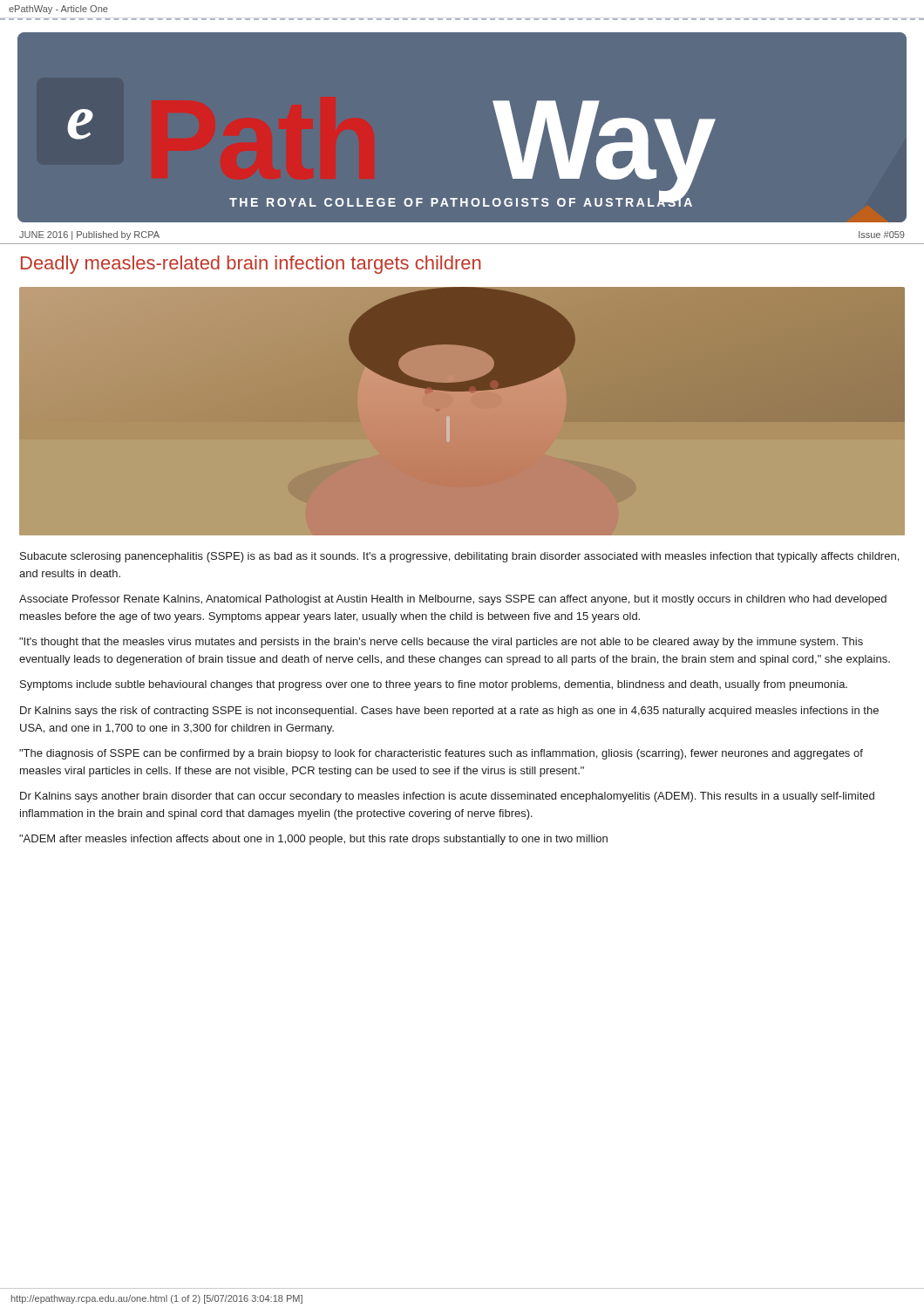The height and width of the screenshot is (1308, 924).
Task: Click on the block starting "Dr Kalnins says the risk of"
Action: point(462,719)
